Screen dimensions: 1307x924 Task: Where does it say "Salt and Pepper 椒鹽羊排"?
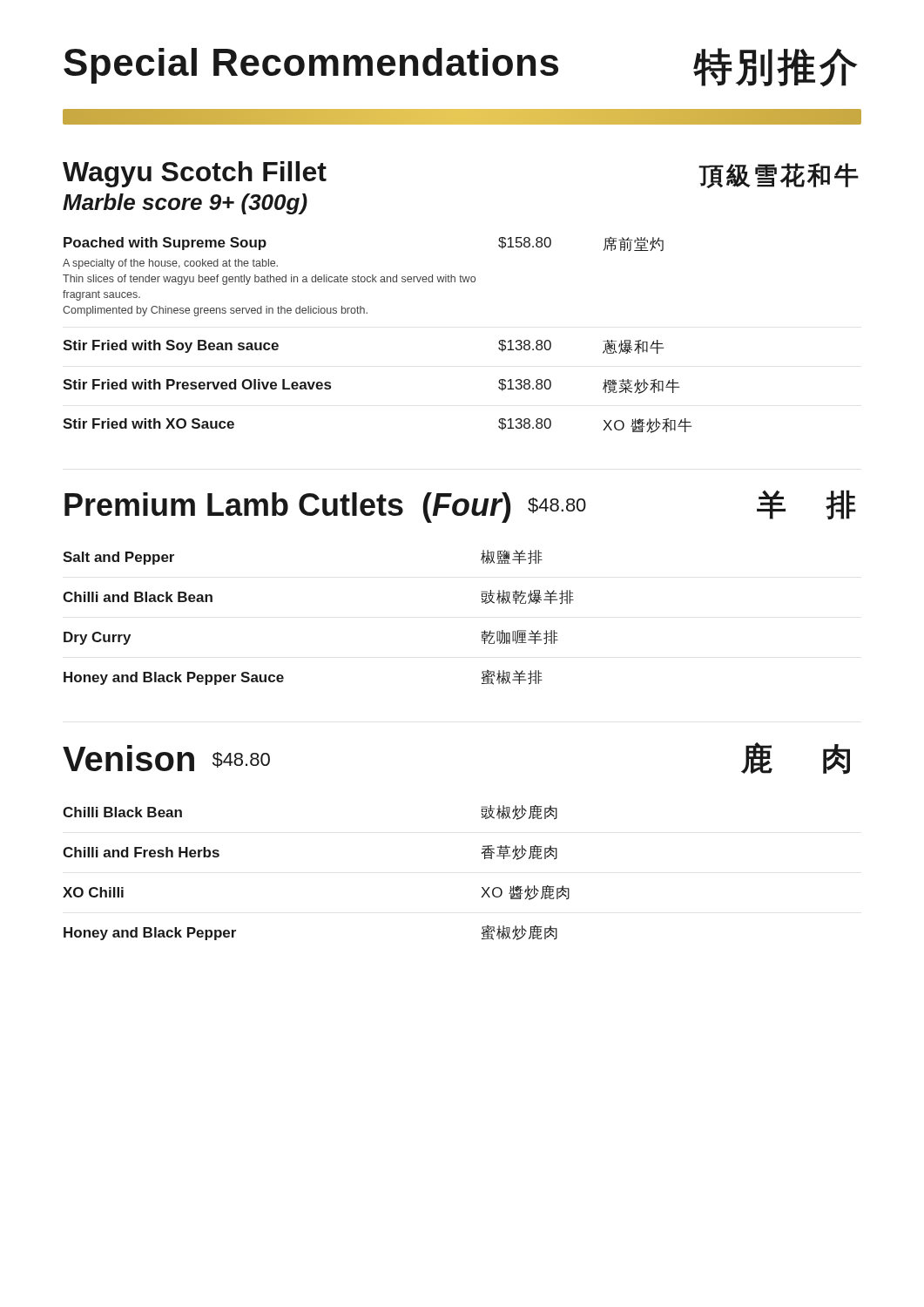[x=115, y=556]
